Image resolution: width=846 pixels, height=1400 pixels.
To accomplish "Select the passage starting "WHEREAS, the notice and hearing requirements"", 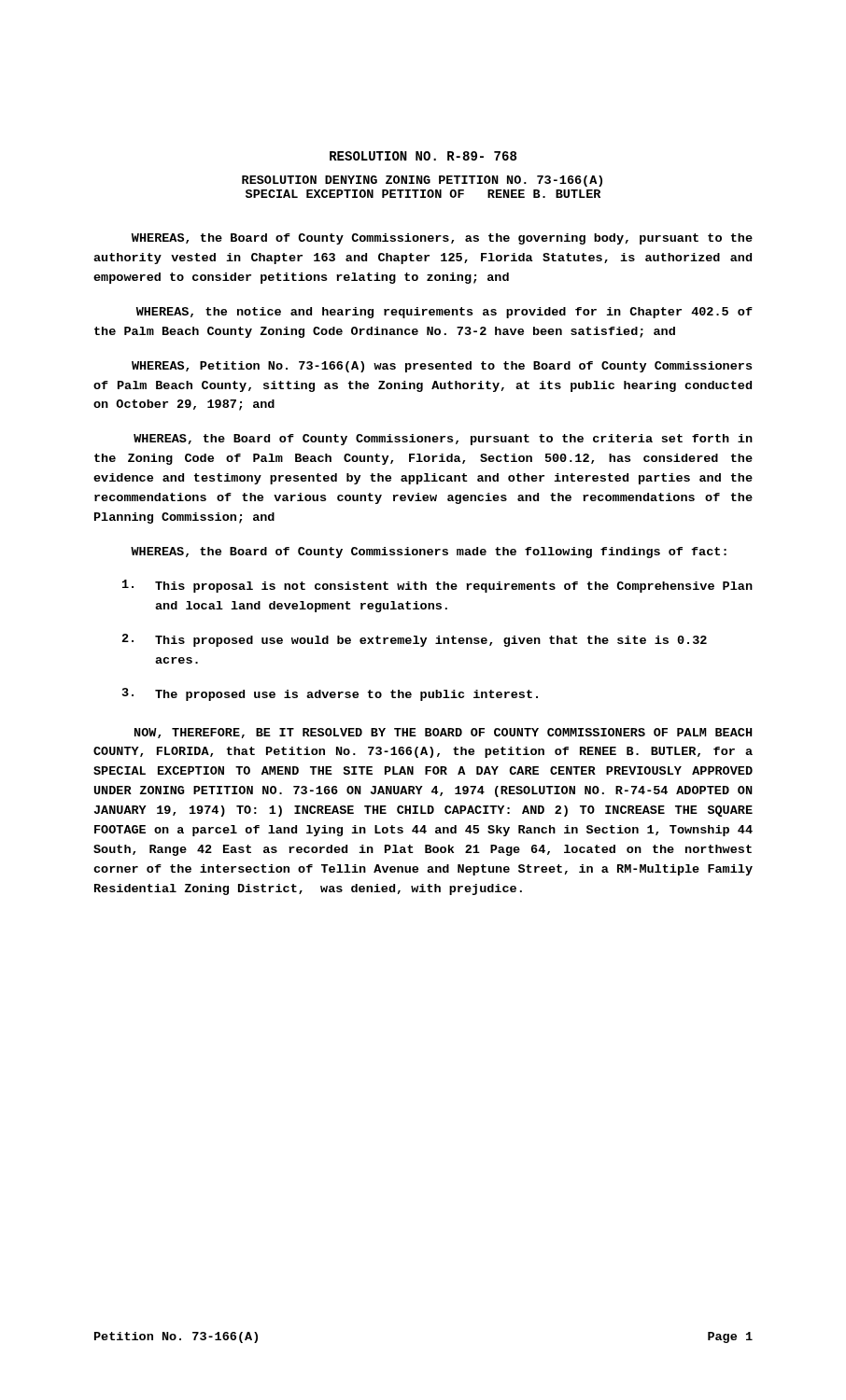I will [x=423, y=322].
